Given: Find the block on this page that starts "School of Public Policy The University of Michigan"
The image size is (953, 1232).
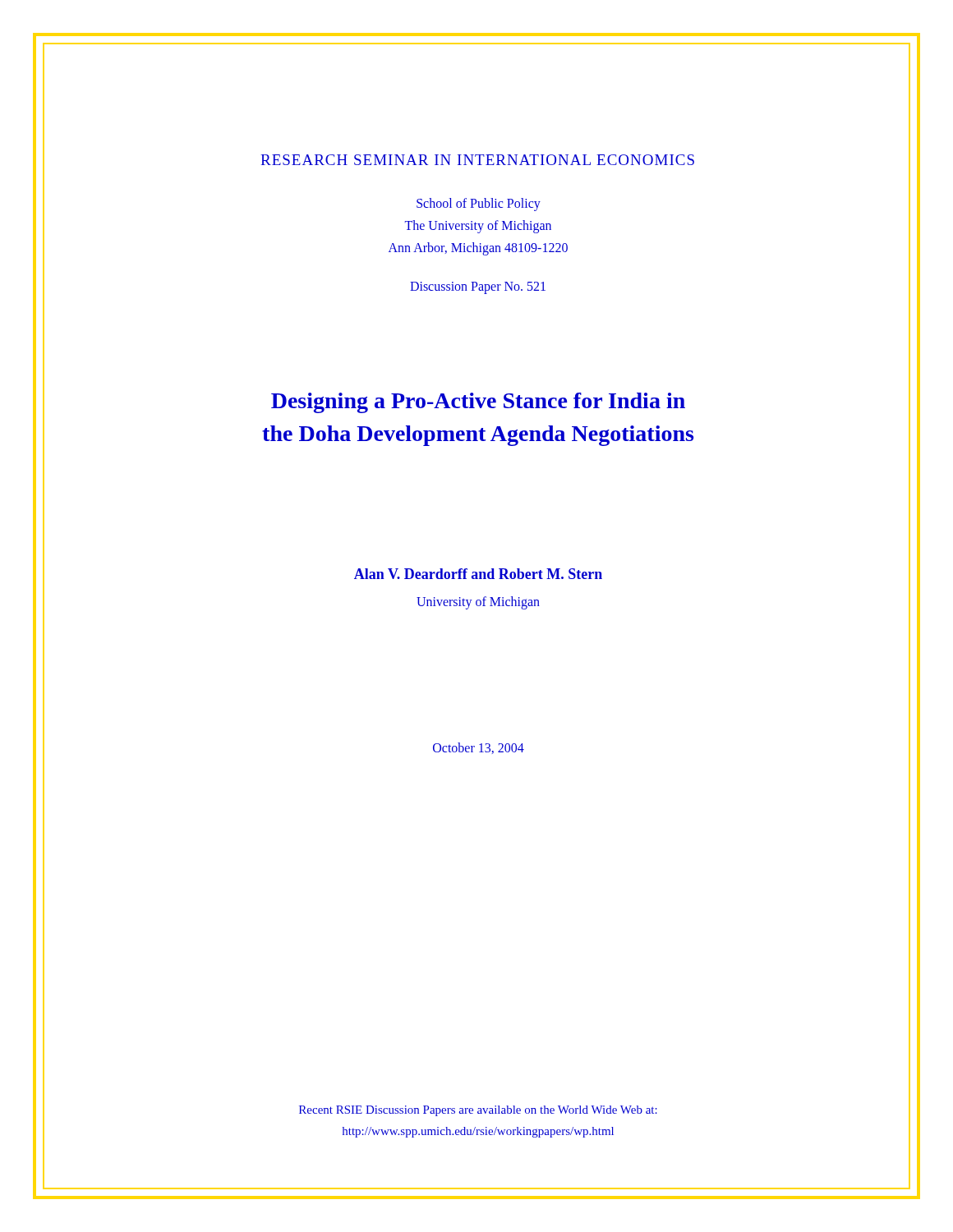Looking at the screenshot, I should [478, 226].
